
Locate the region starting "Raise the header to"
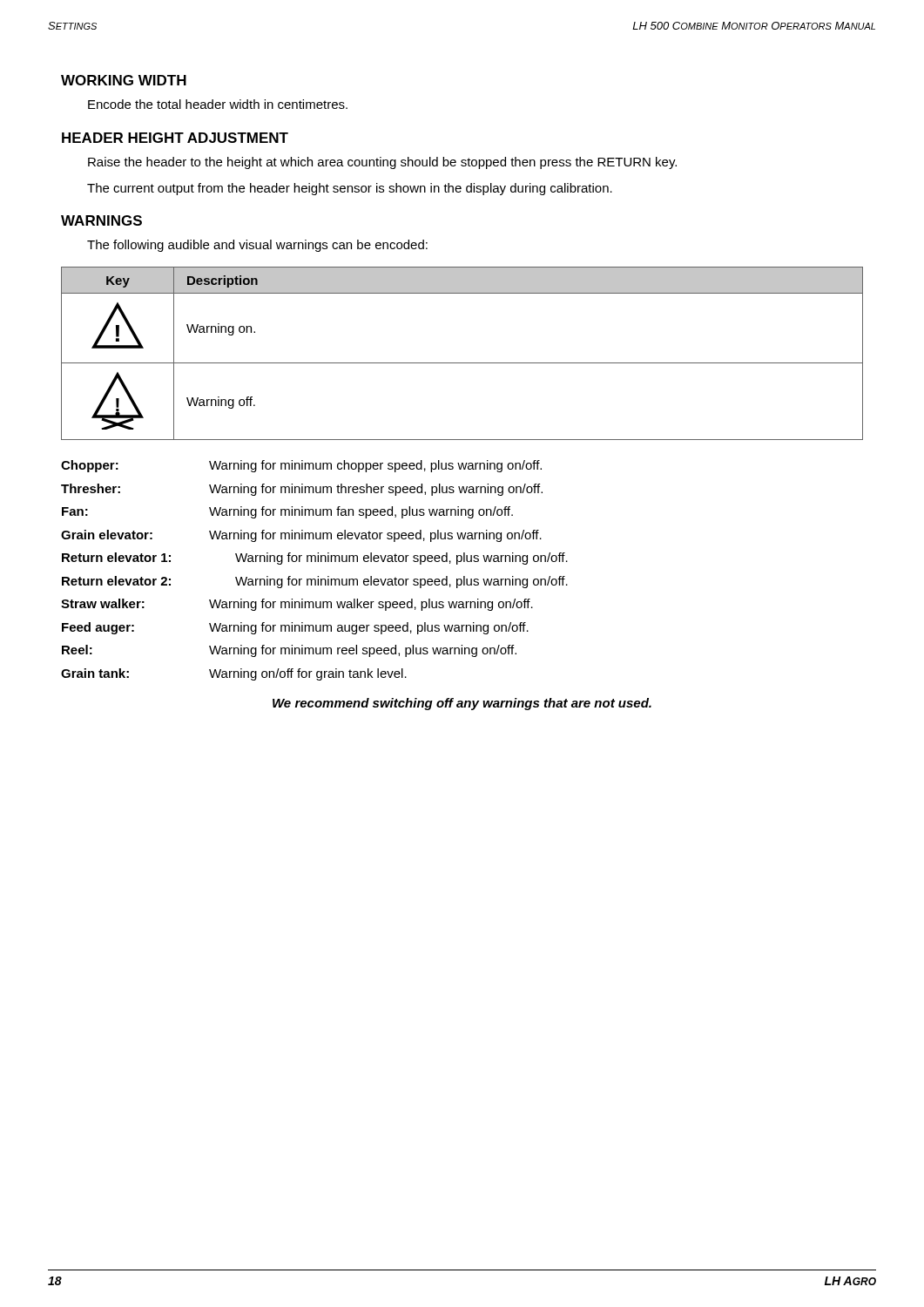(383, 161)
